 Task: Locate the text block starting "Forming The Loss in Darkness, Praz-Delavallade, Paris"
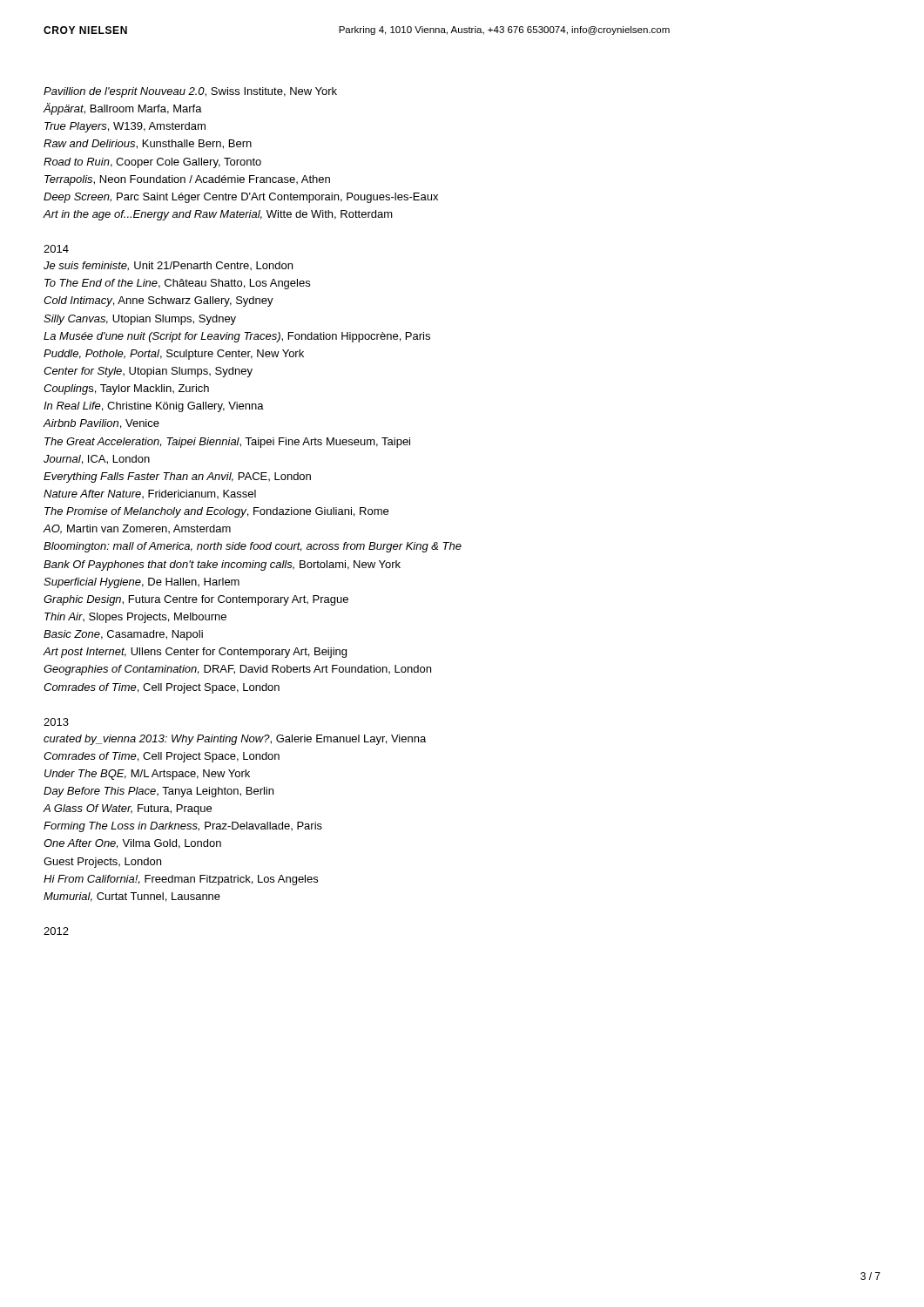pyautogui.click(x=183, y=826)
